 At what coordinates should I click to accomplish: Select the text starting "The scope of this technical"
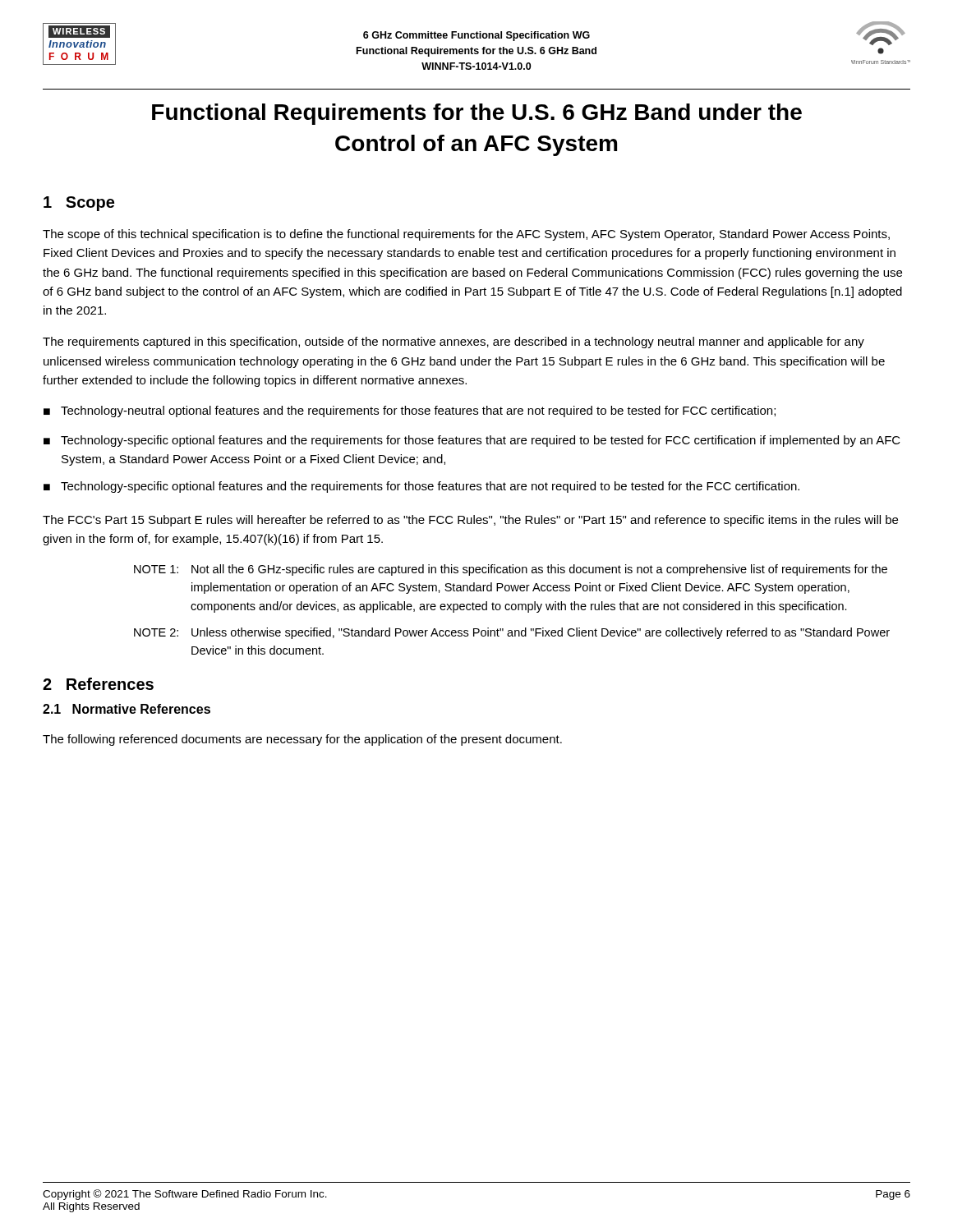(x=476, y=272)
